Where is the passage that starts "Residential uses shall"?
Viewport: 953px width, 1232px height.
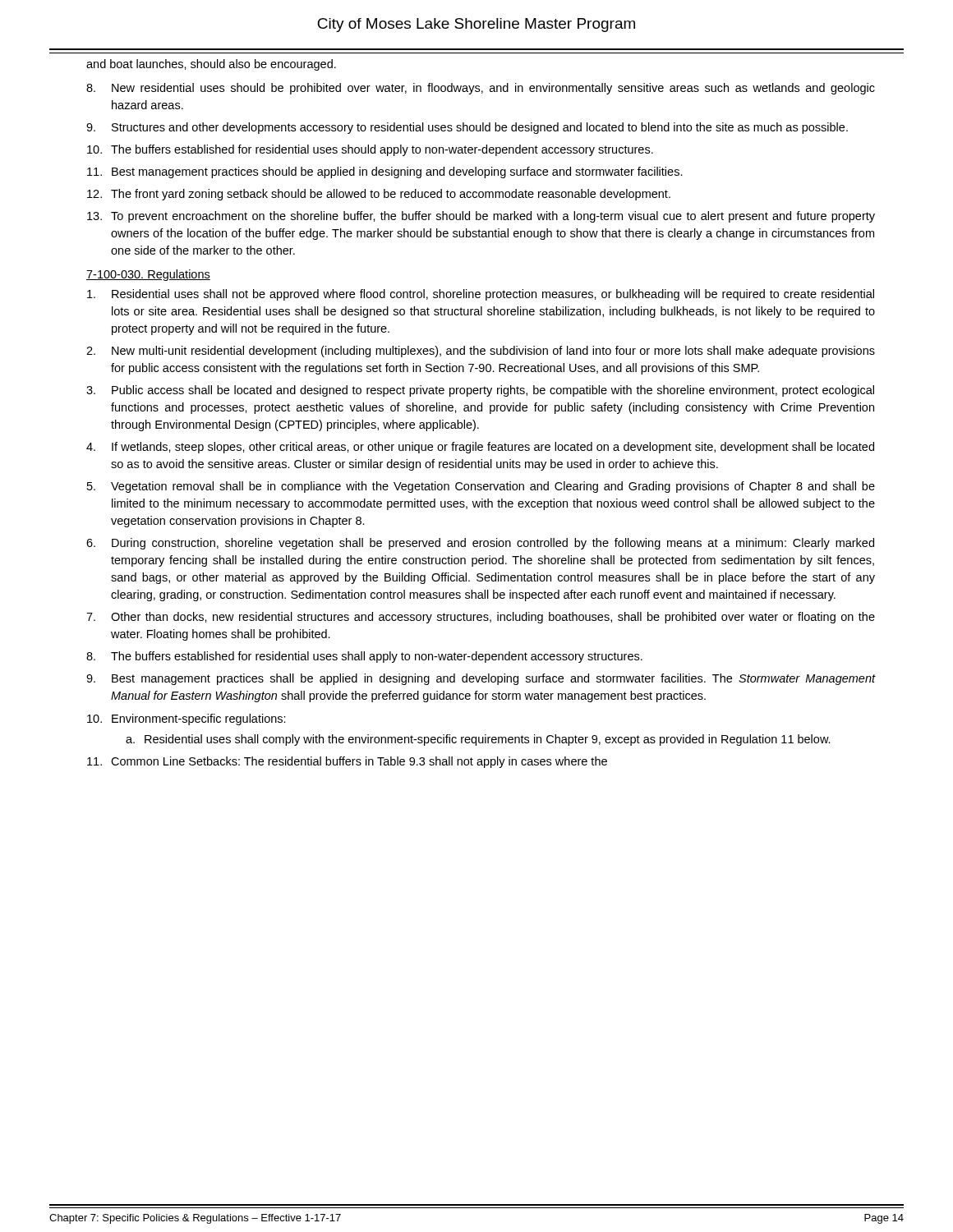481,312
